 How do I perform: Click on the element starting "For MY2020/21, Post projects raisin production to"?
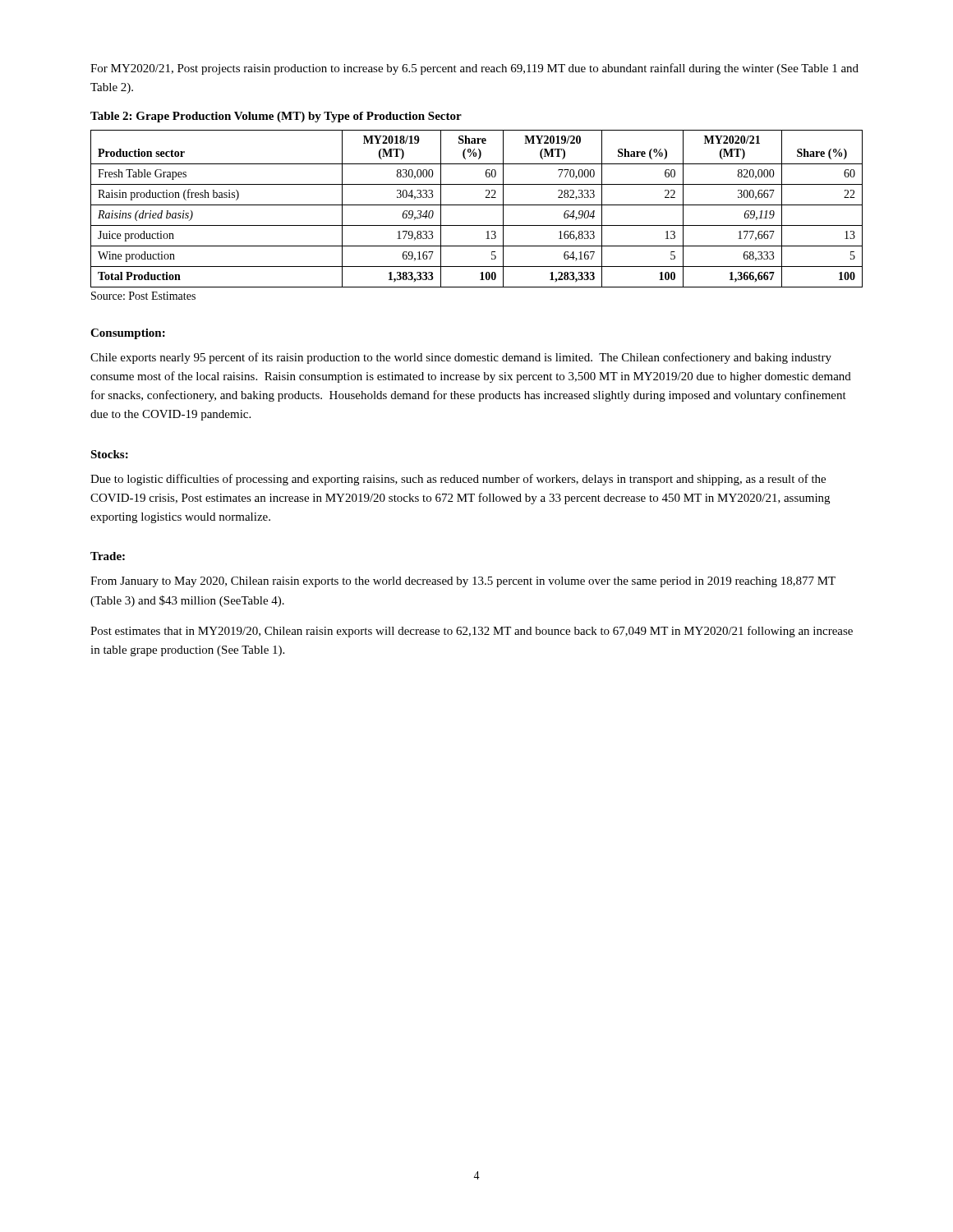click(x=474, y=78)
